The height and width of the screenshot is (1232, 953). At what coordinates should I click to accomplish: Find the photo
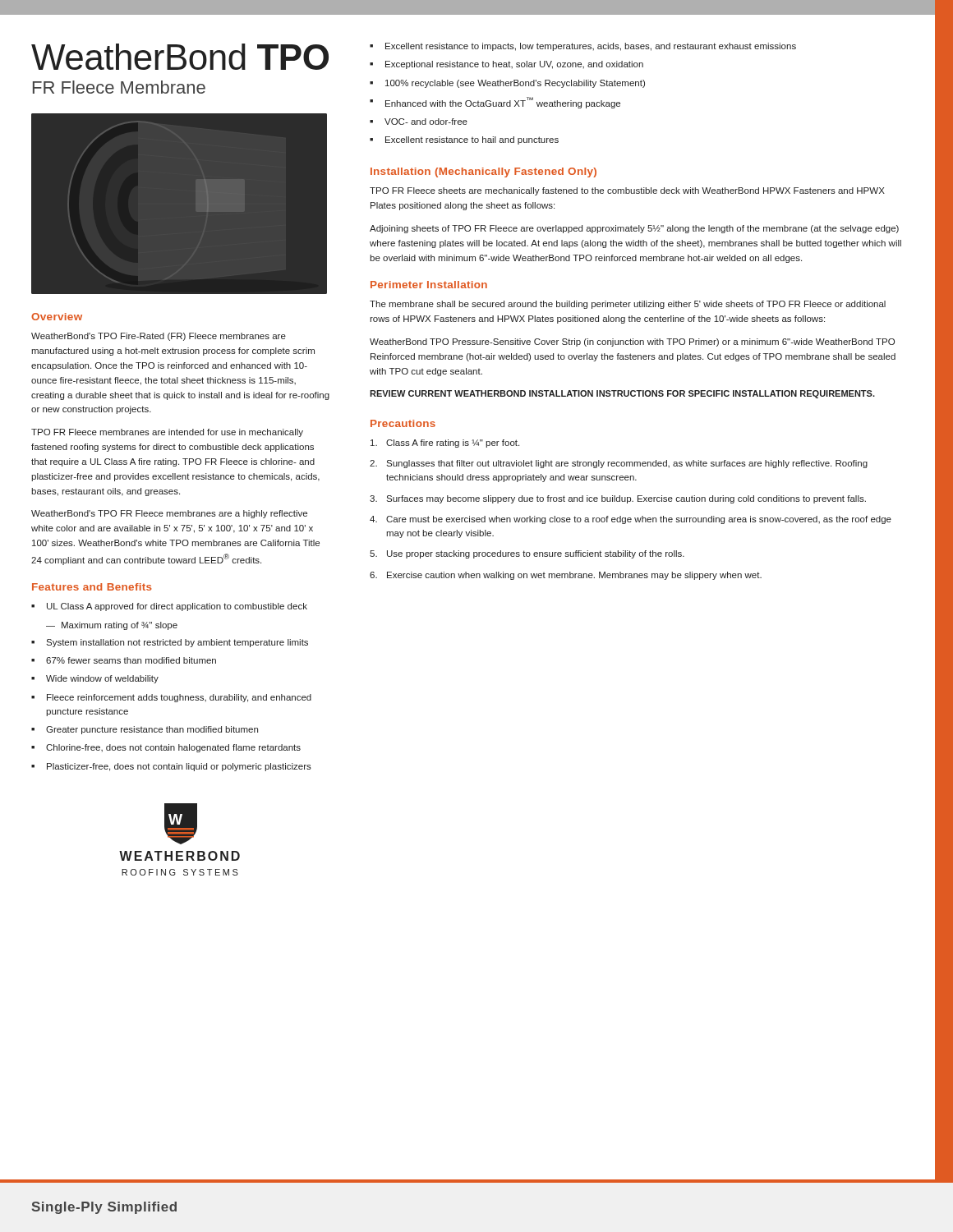pyautogui.click(x=179, y=204)
